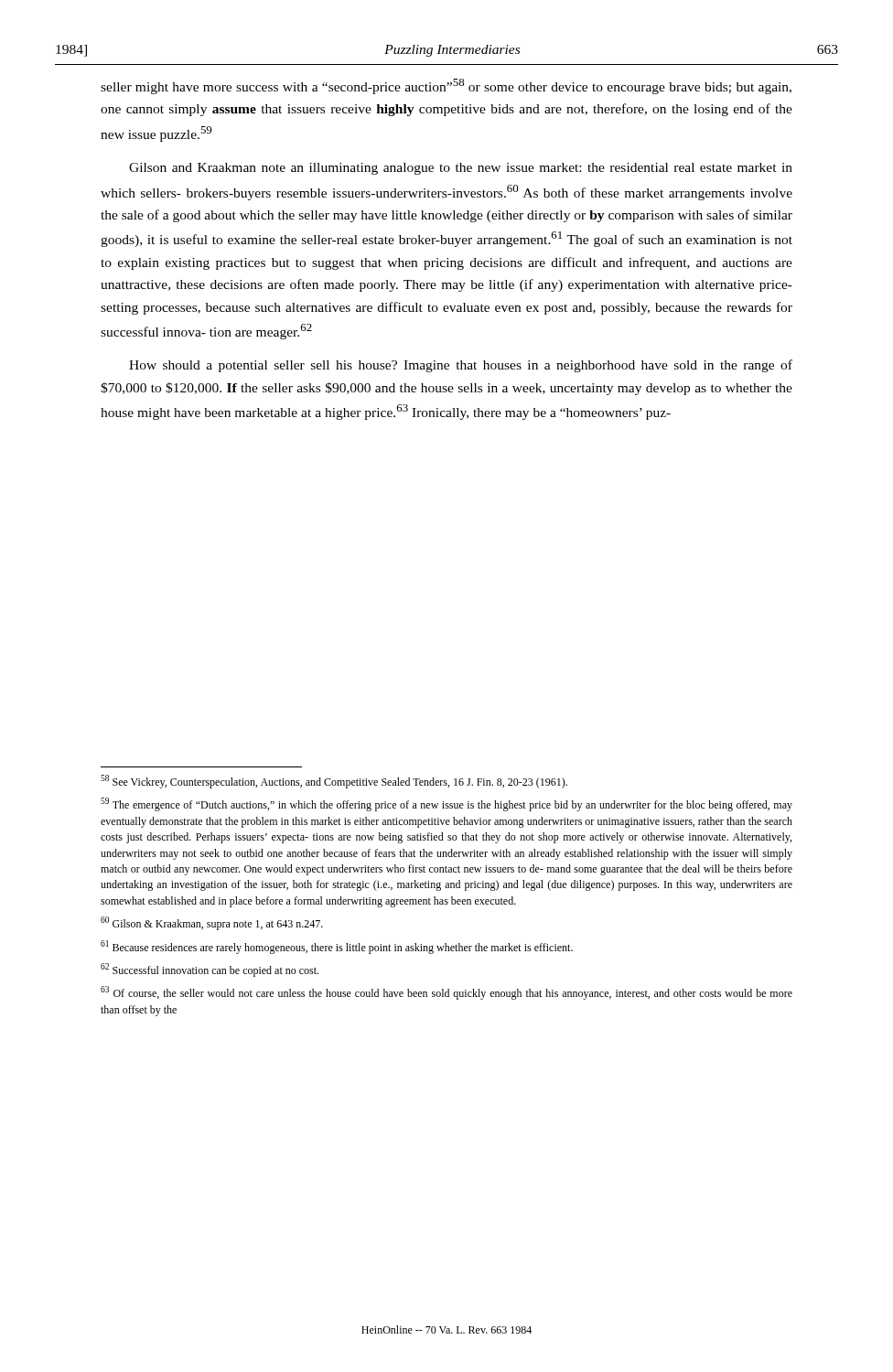The width and height of the screenshot is (893, 1372).
Task: Point to the element starting "63 Of course, the seller would"
Action: (x=446, y=1001)
